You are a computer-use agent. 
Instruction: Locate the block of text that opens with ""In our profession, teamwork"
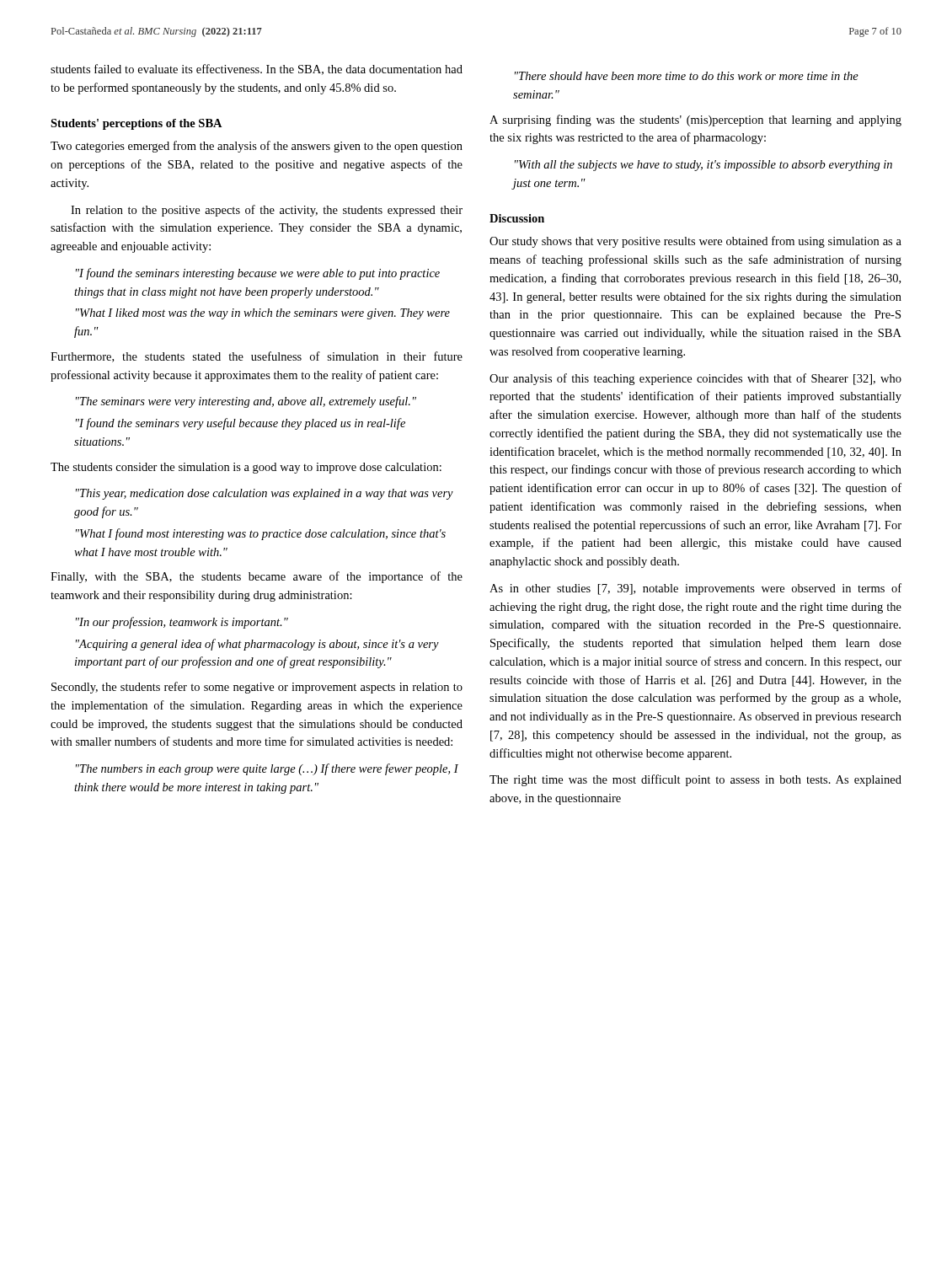(x=268, y=642)
